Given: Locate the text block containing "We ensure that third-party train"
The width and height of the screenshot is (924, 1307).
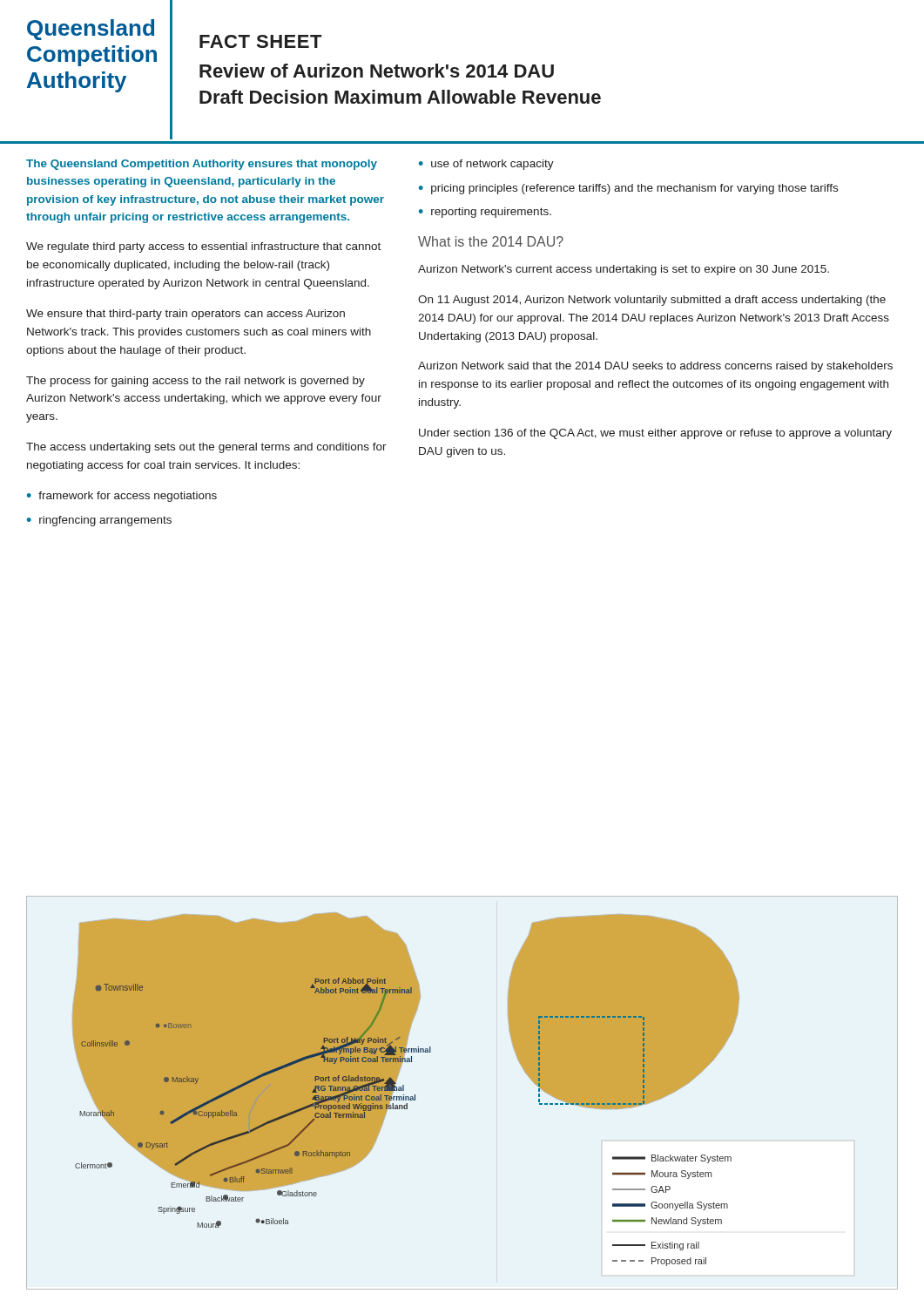Looking at the screenshot, I should [199, 331].
